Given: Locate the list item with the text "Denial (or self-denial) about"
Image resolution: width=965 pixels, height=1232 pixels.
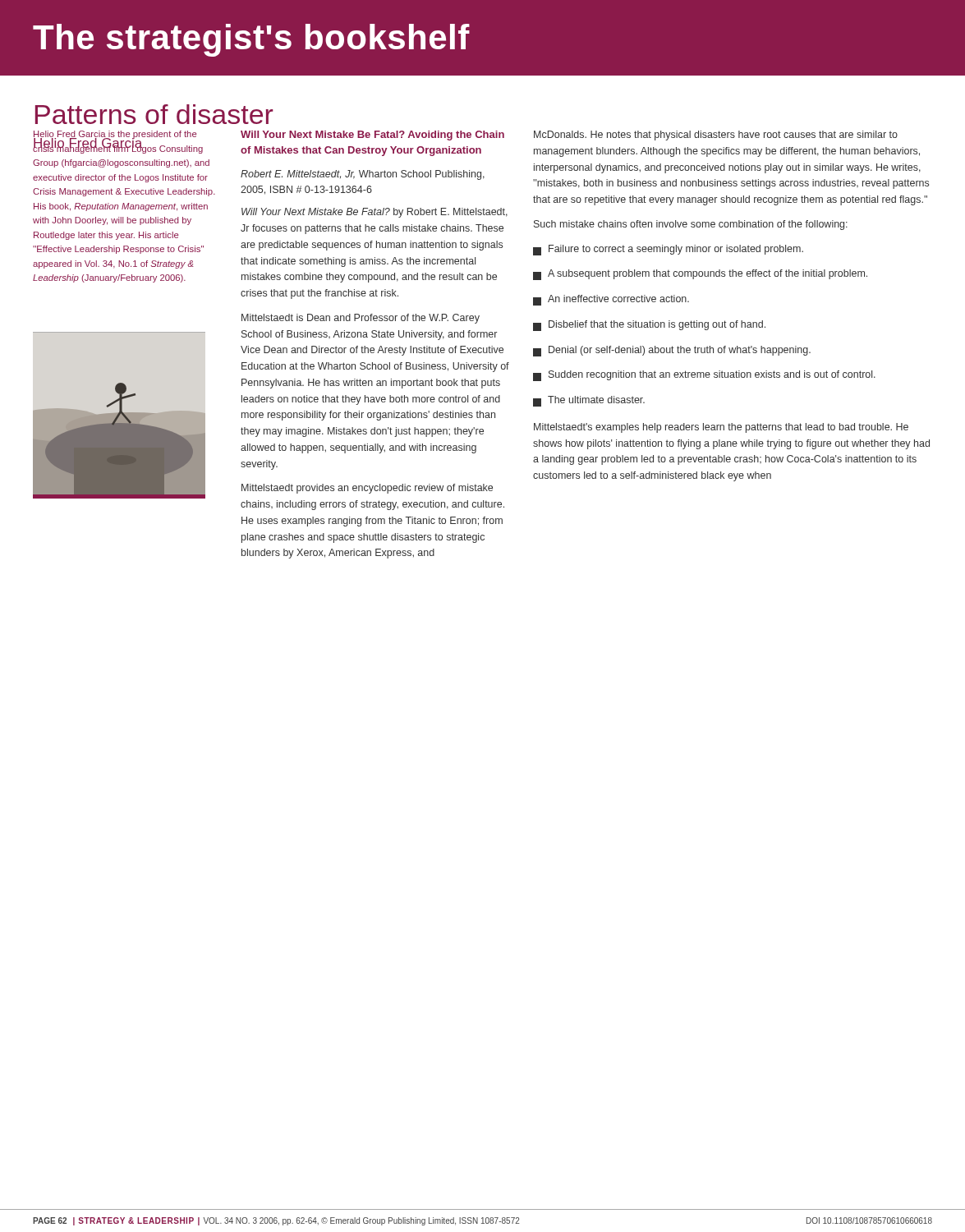Looking at the screenshot, I should [x=672, y=351].
